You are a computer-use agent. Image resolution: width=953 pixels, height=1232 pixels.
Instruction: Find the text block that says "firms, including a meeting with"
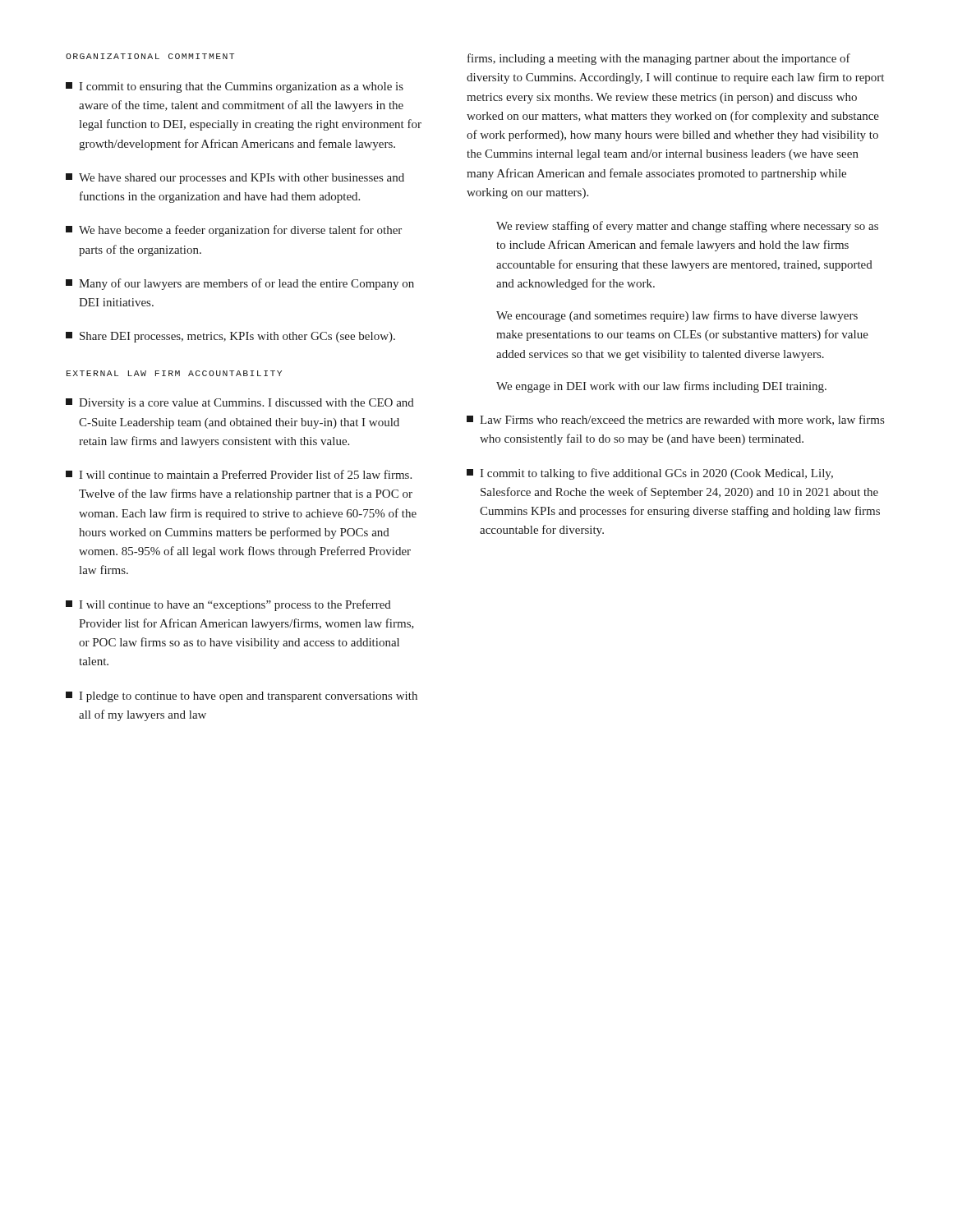(x=676, y=125)
